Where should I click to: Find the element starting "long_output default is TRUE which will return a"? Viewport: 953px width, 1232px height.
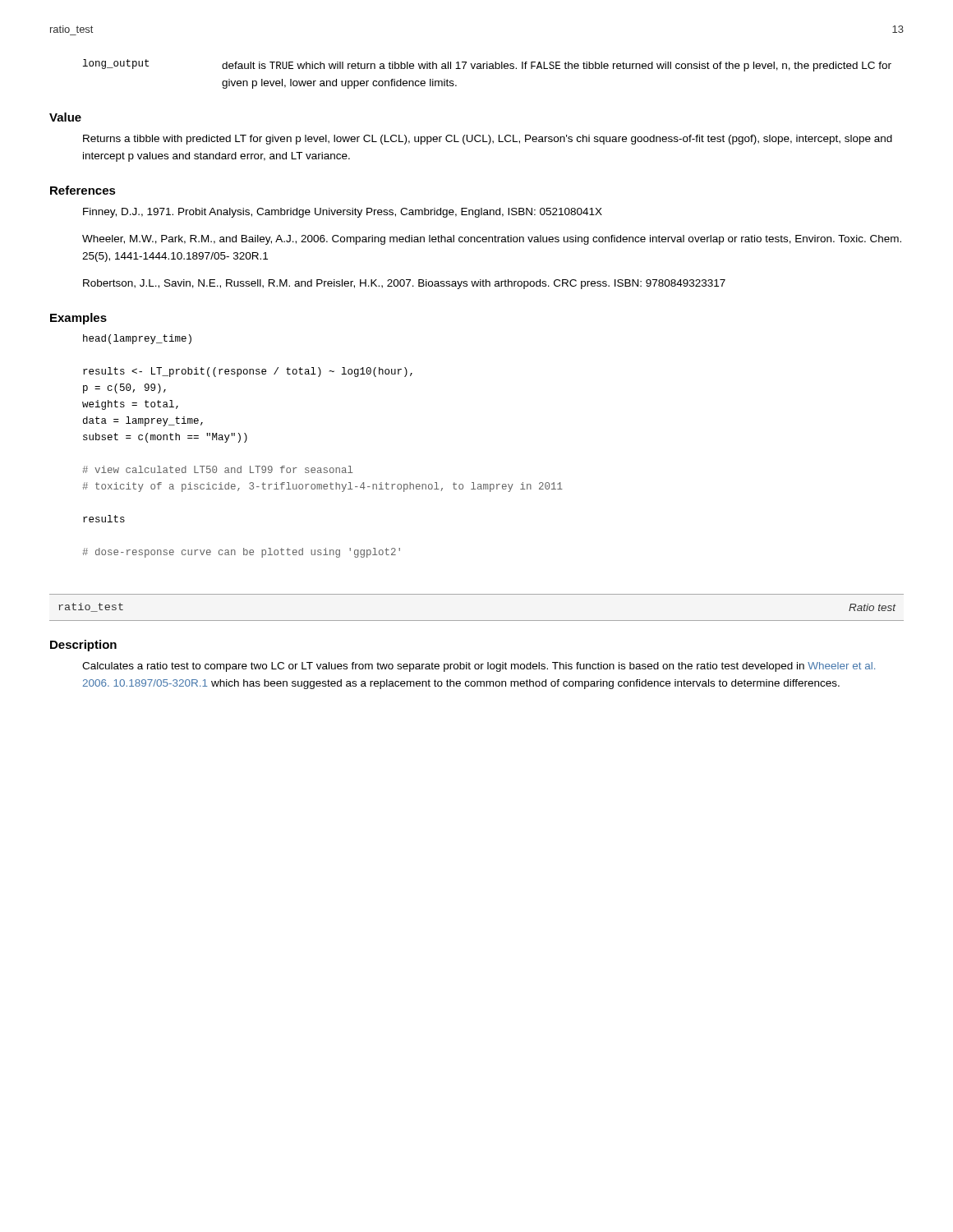[x=493, y=75]
